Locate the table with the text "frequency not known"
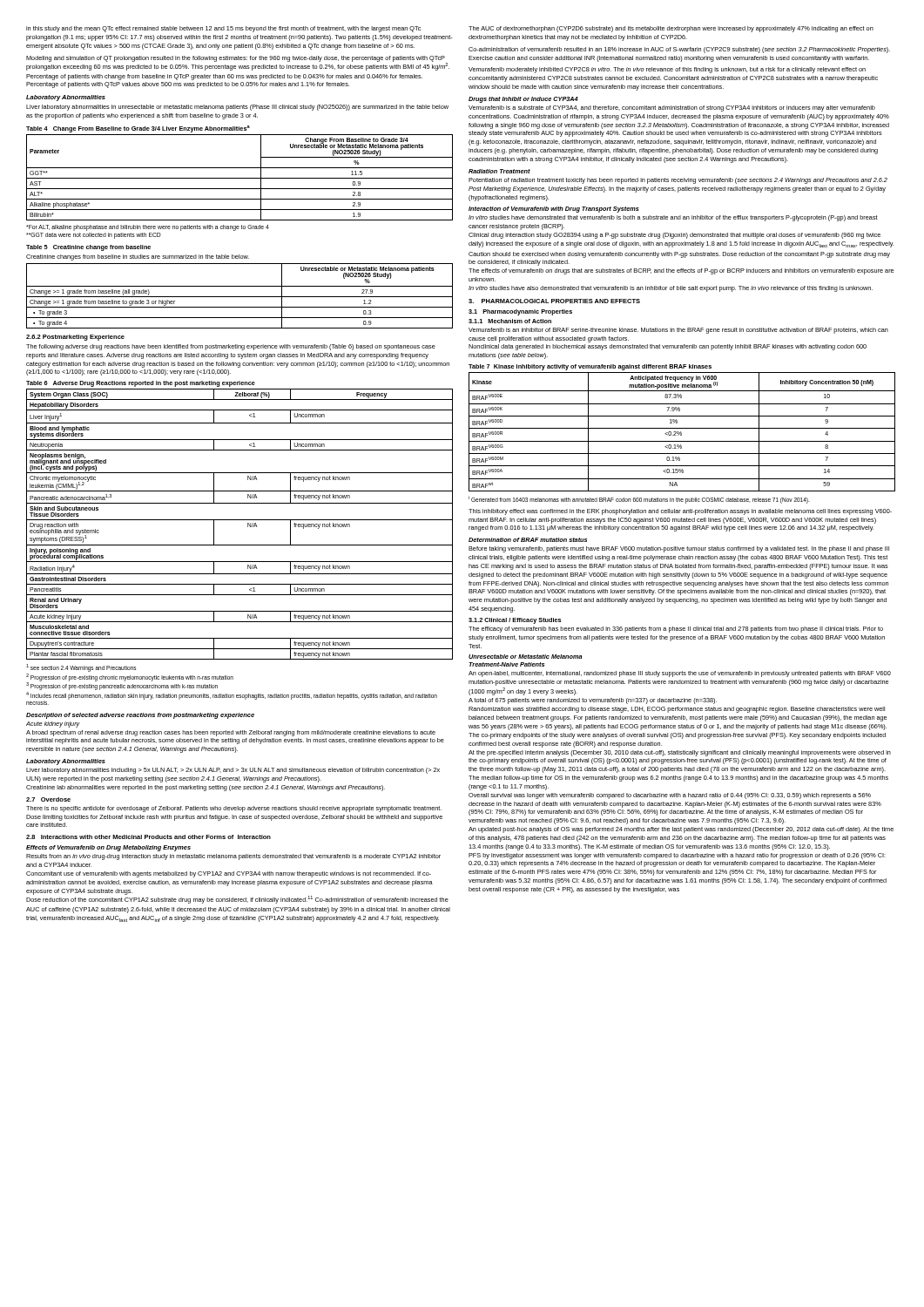924x1307 pixels. tap(240, 524)
